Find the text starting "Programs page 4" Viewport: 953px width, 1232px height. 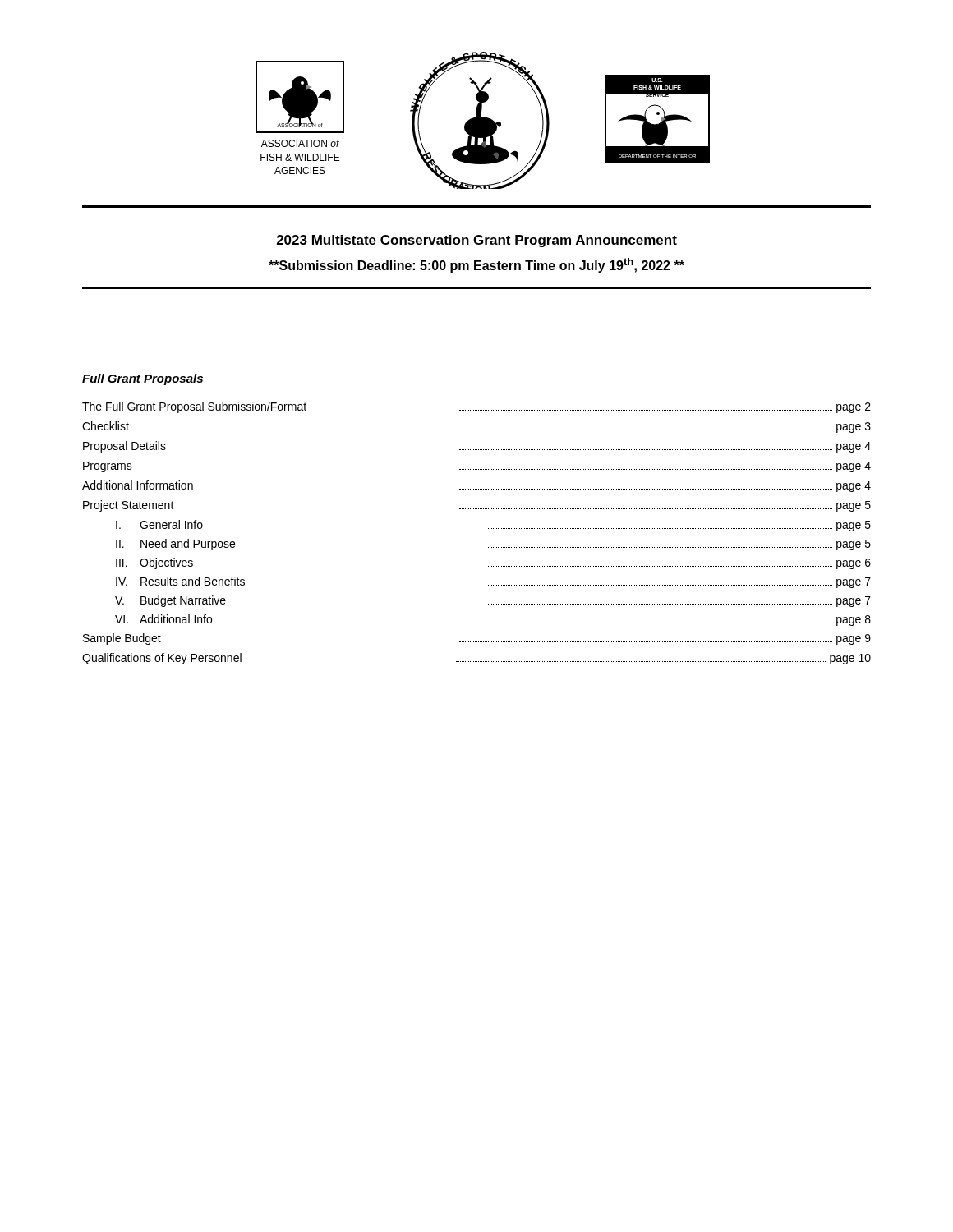point(476,466)
